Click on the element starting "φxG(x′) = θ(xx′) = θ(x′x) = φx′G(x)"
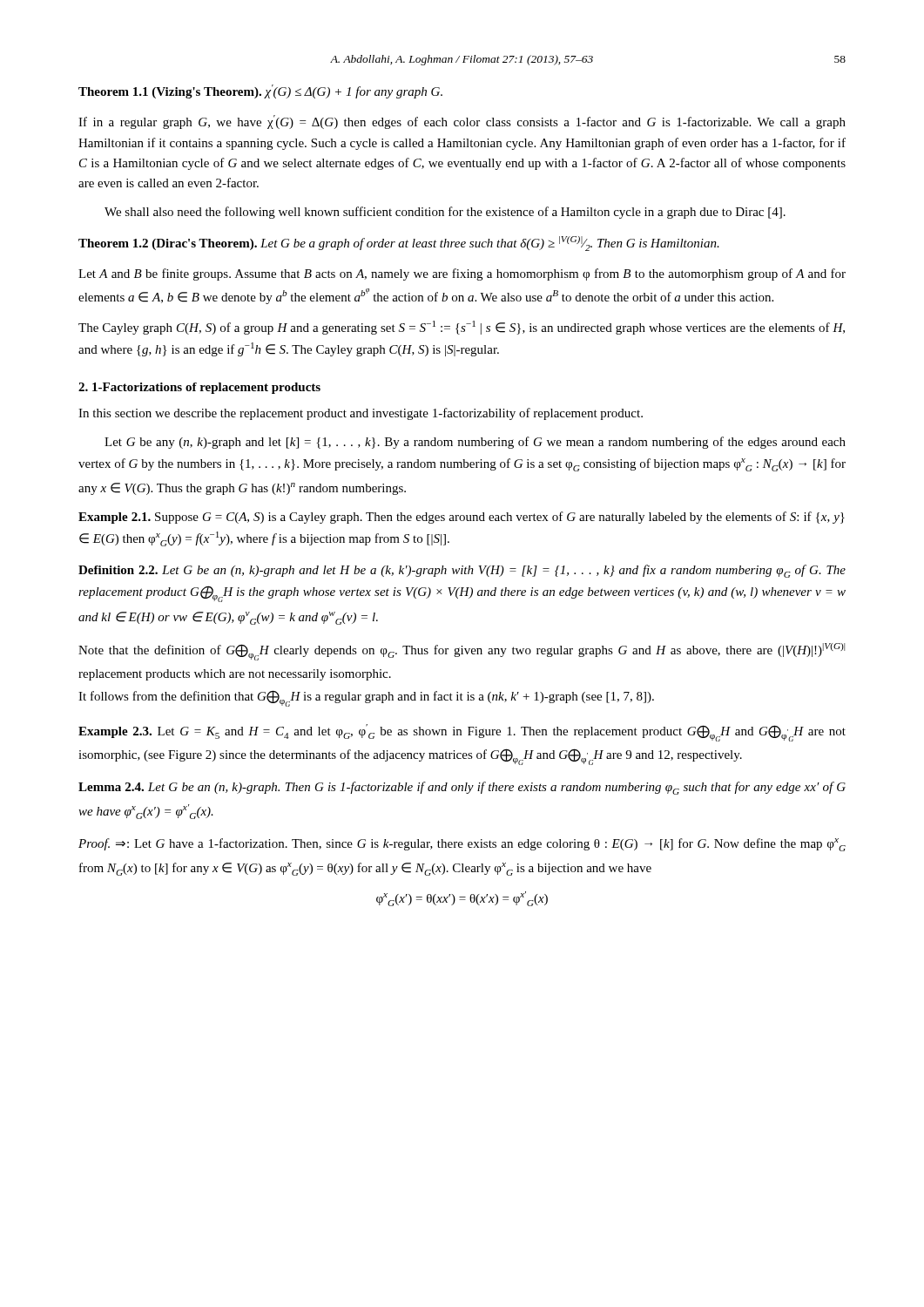This screenshot has width=924, height=1307. point(462,898)
